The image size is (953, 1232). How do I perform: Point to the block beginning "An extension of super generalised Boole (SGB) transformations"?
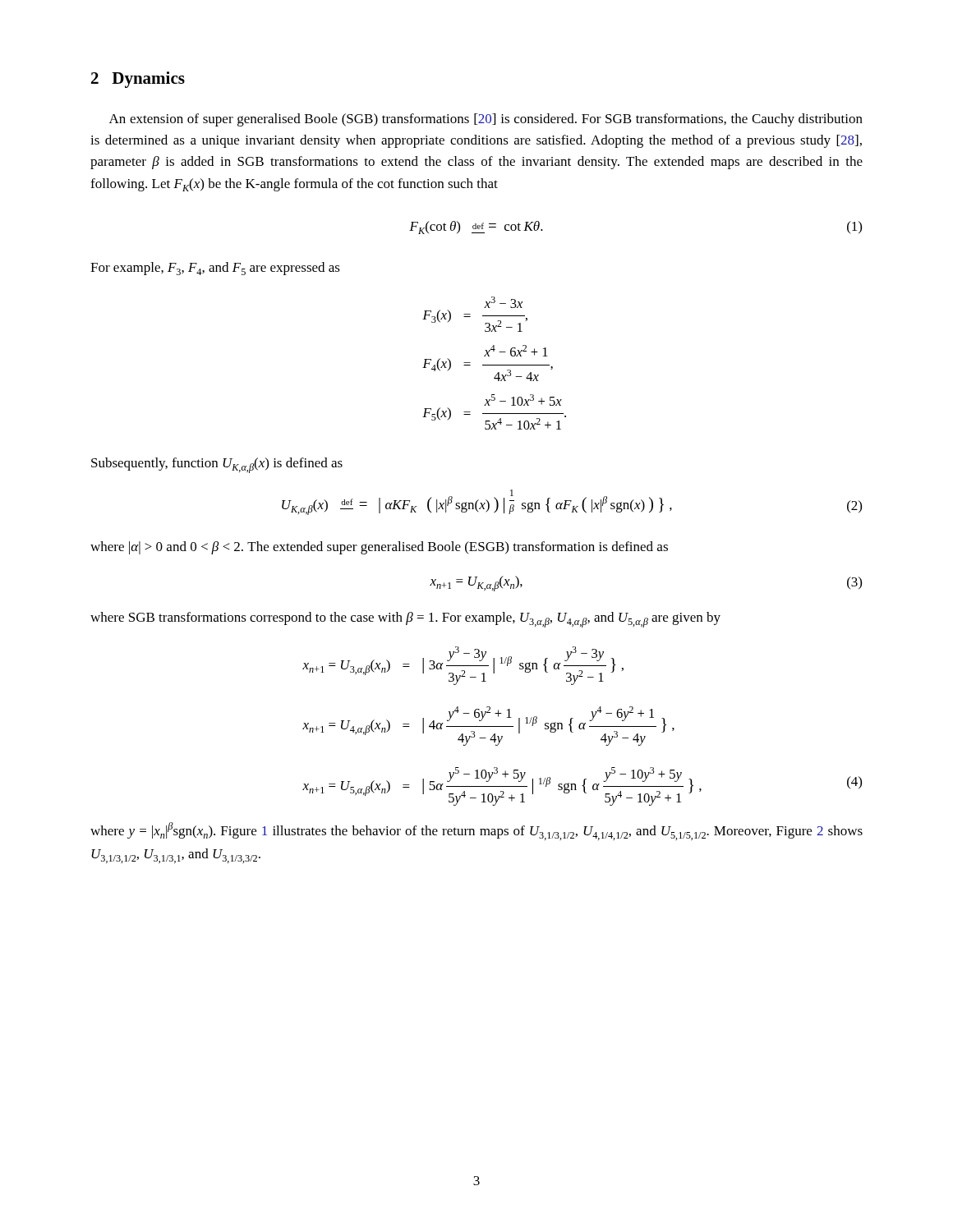tap(476, 152)
